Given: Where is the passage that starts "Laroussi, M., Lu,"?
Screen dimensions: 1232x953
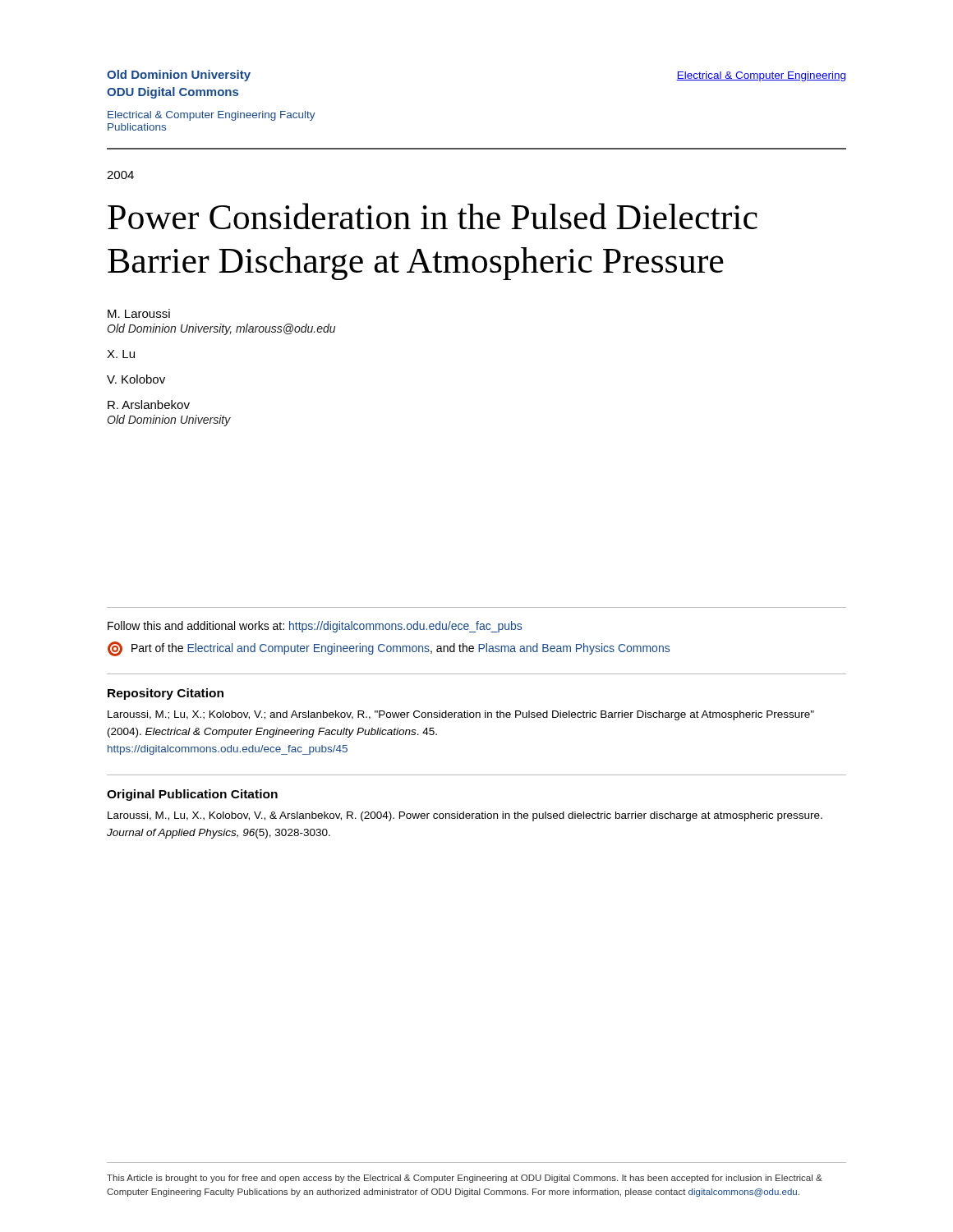Looking at the screenshot, I should (465, 823).
